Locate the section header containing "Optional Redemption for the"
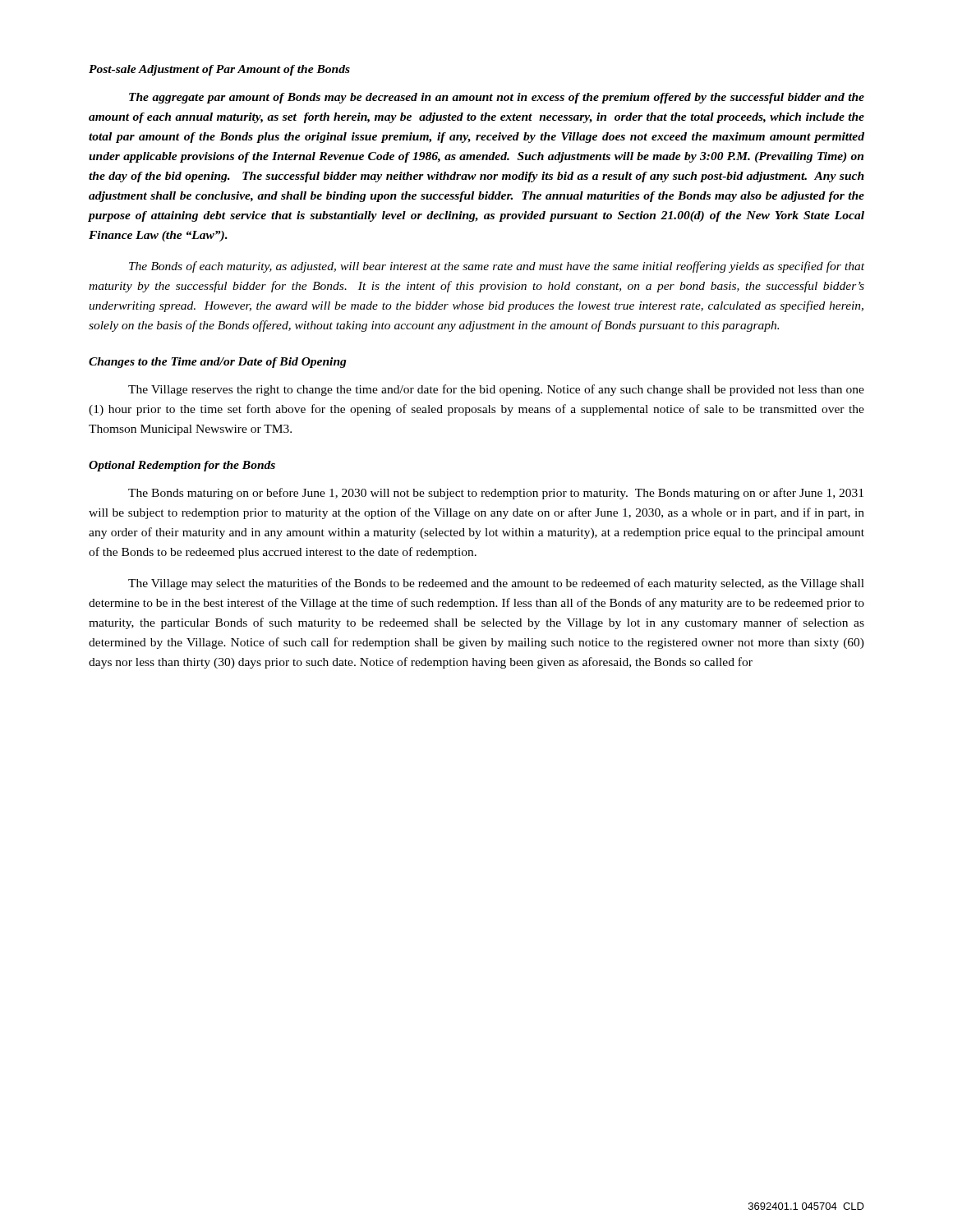The image size is (953, 1232). pos(182,466)
